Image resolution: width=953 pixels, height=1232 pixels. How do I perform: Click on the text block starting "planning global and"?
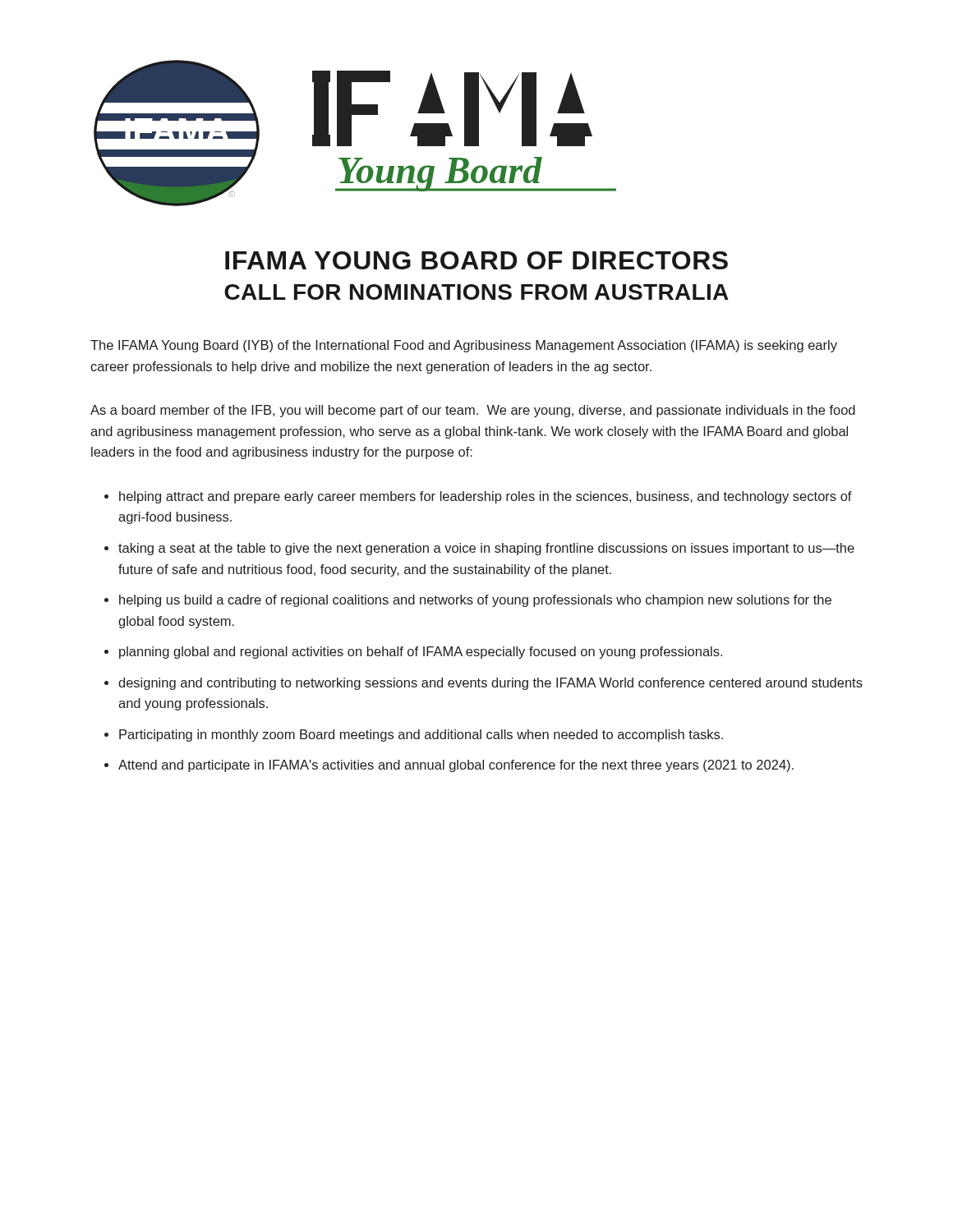point(421,651)
